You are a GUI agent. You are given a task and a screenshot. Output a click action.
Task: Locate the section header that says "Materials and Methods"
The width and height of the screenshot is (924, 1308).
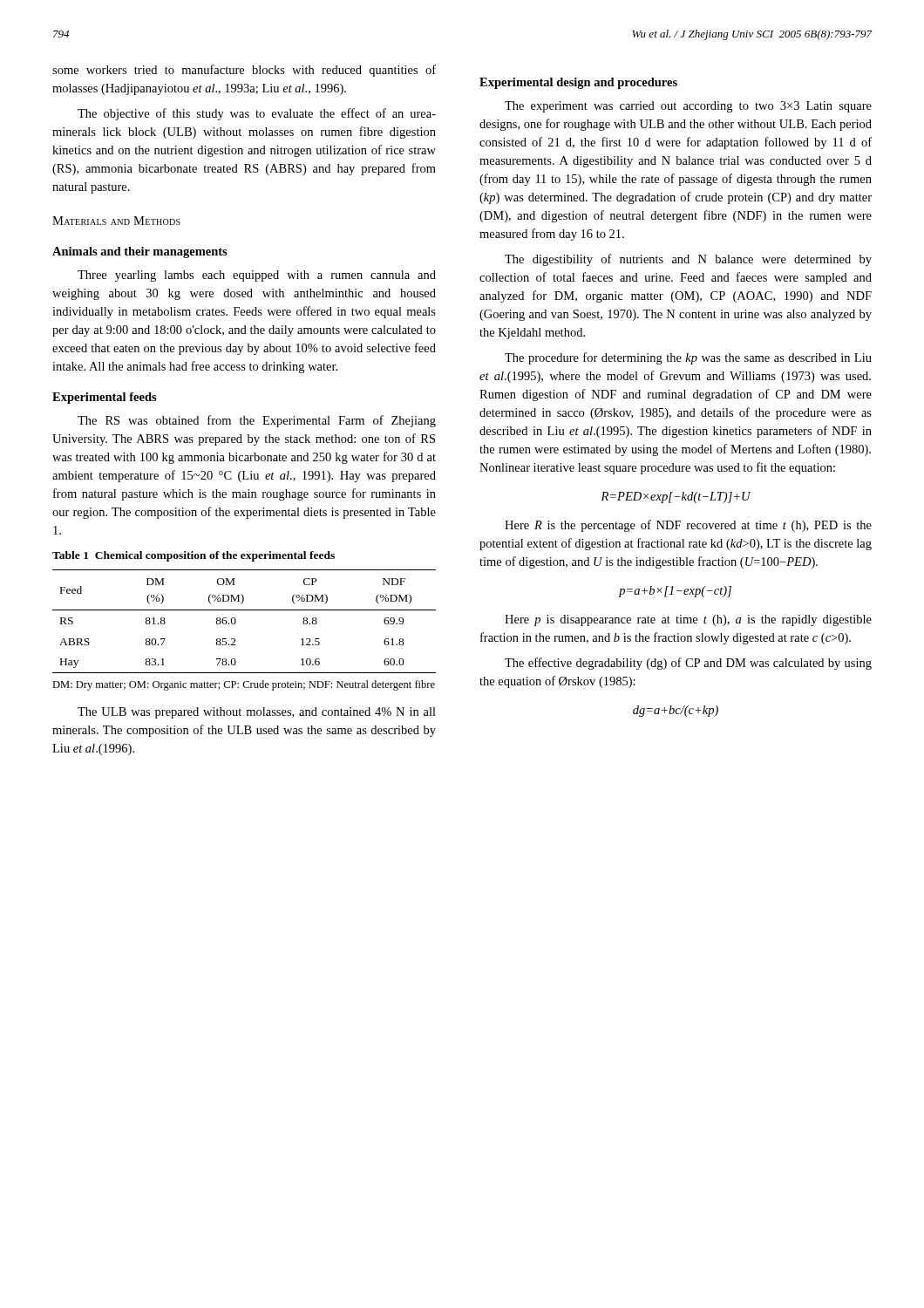(x=117, y=221)
